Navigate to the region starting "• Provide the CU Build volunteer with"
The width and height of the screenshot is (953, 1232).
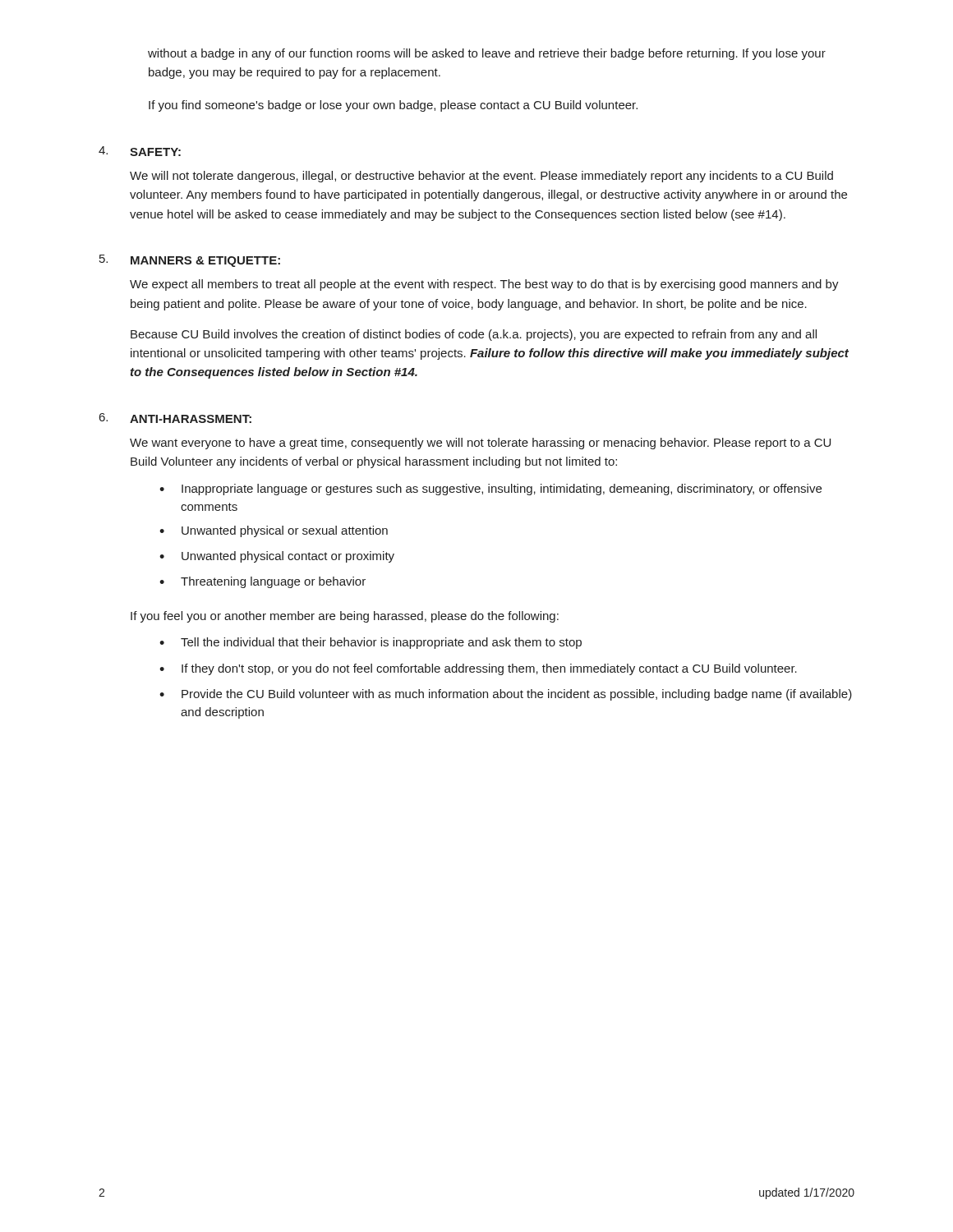507,703
